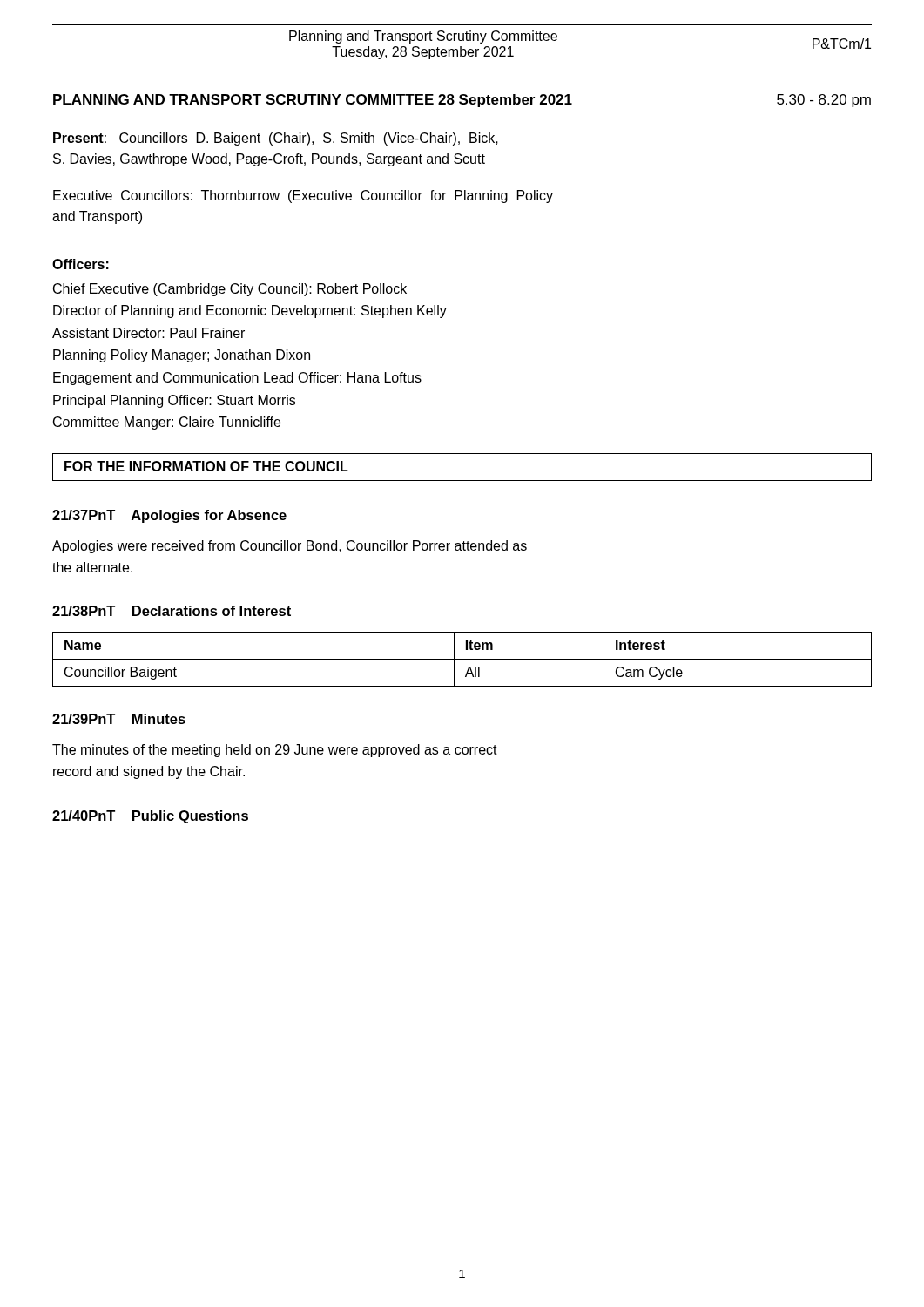This screenshot has height=1307, width=924.
Task: Find "21/38PnT Declarations of Interest" on this page
Action: (172, 611)
